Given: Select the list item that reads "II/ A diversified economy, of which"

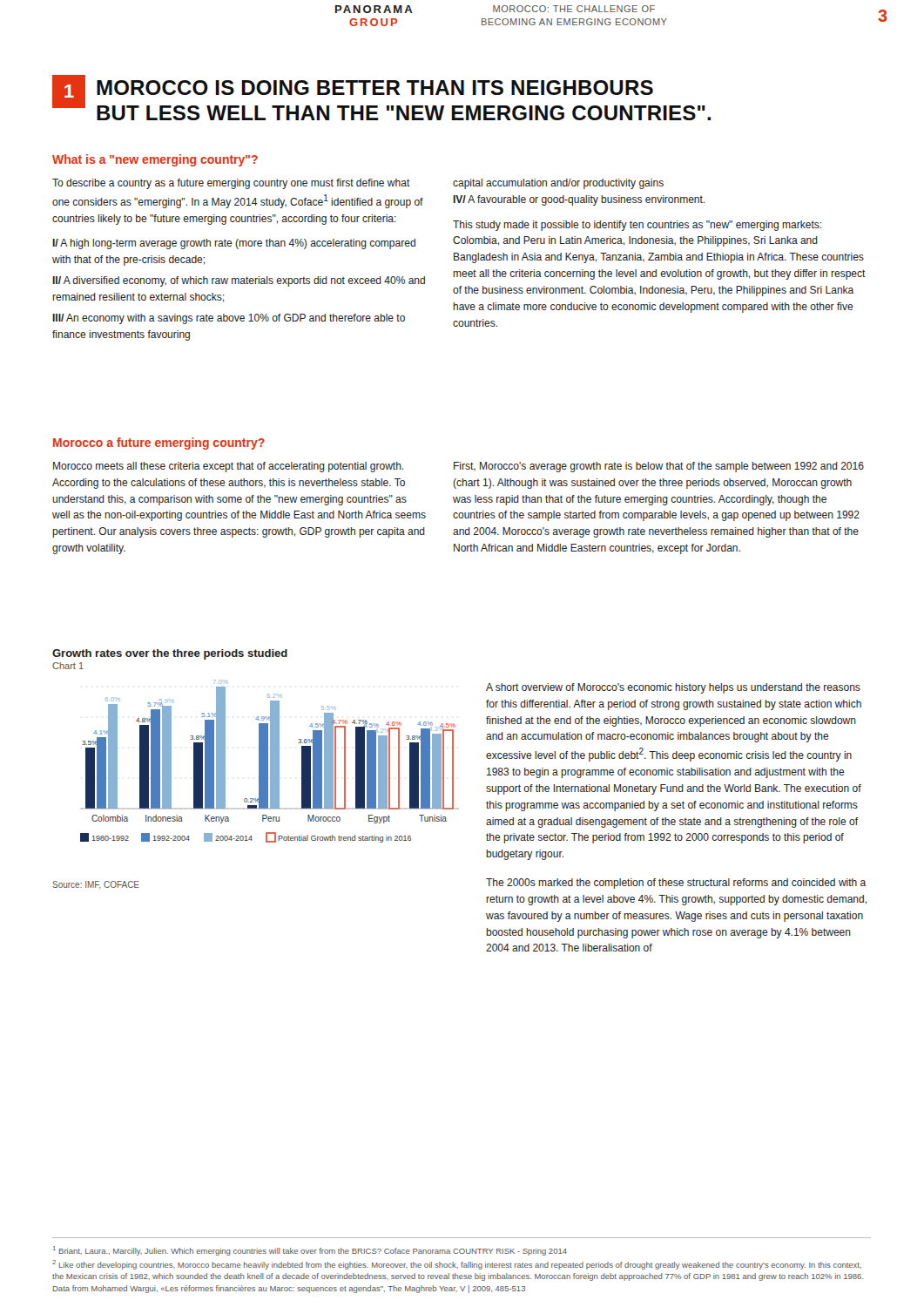Looking at the screenshot, I should tap(239, 289).
